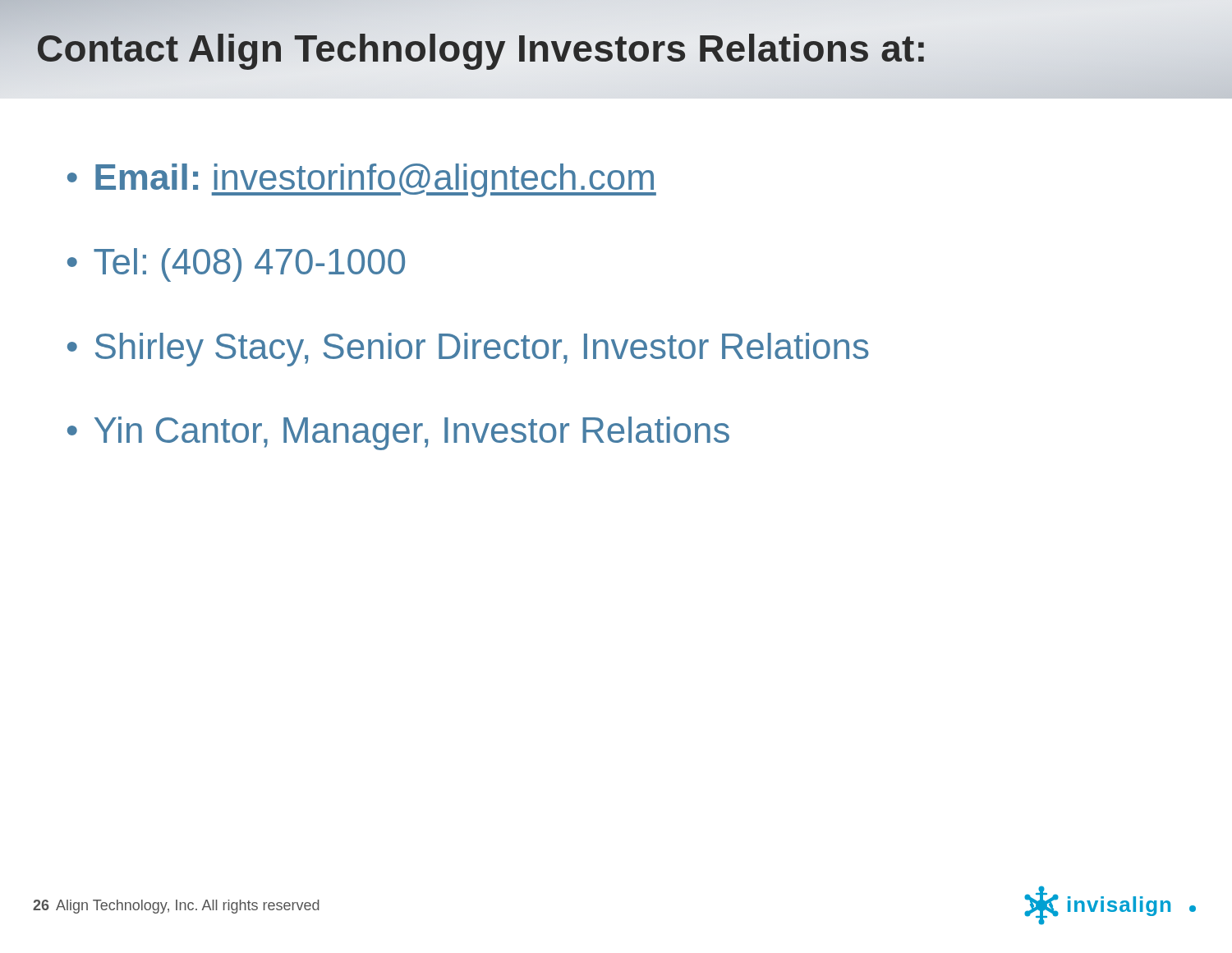Select the list item that says "• Yin Cantor, Manager, Investor Relations"

coord(398,431)
